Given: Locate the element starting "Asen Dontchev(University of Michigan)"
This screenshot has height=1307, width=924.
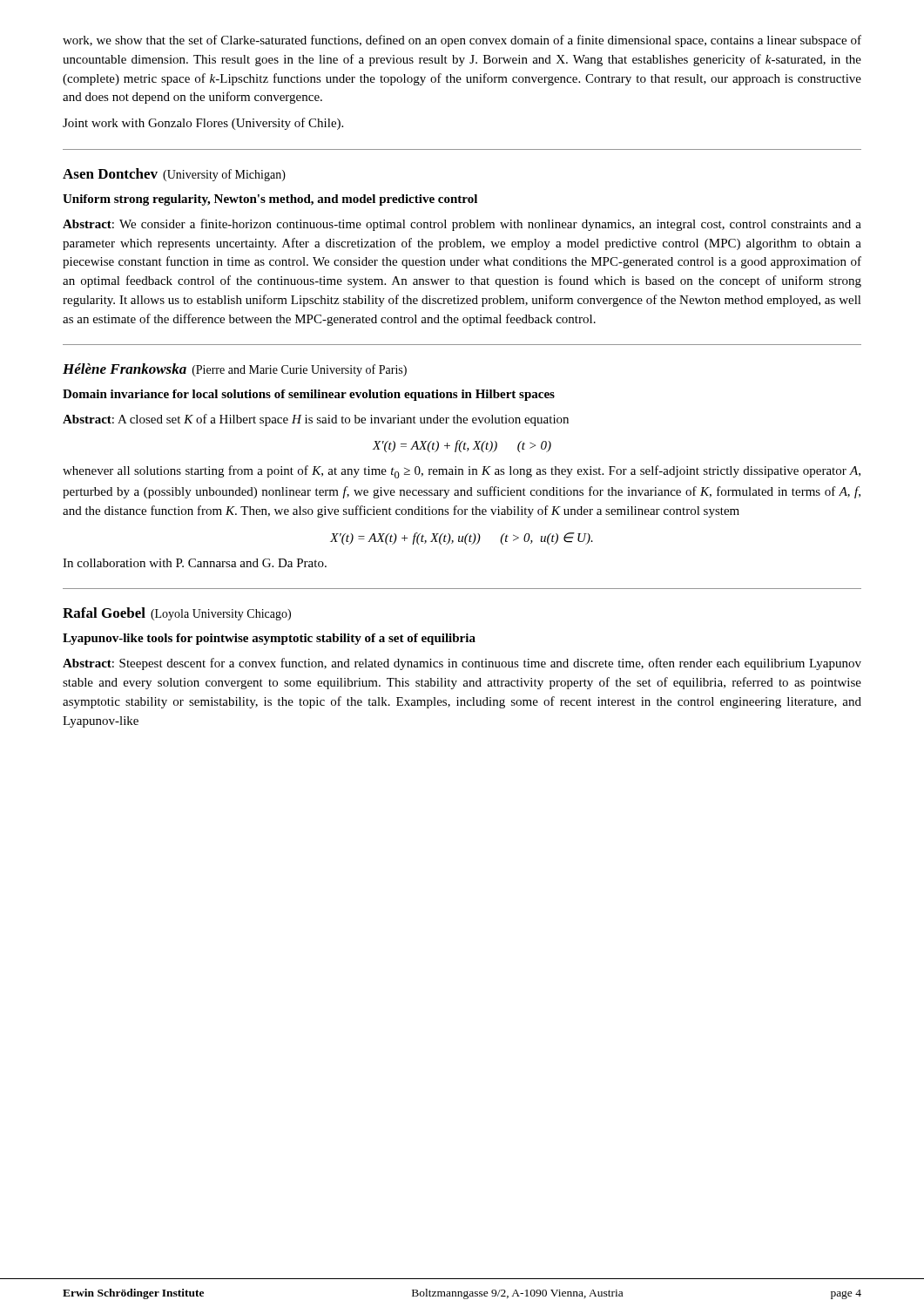Looking at the screenshot, I should [174, 174].
